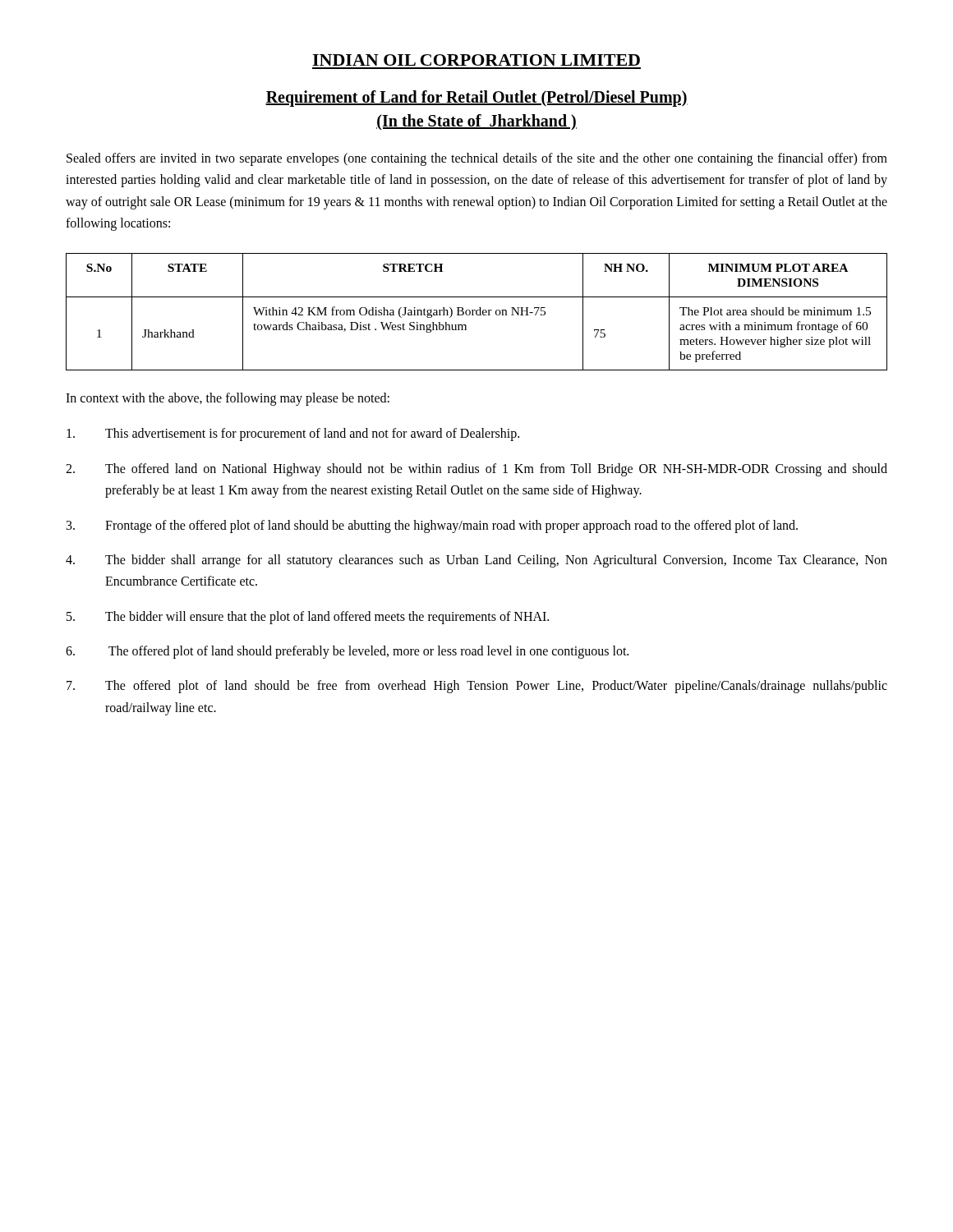Viewport: 953px width, 1232px height.
Task: Locate the region starting "4. The bidder shall arrange for all"
Action: [x=476, y=571]
